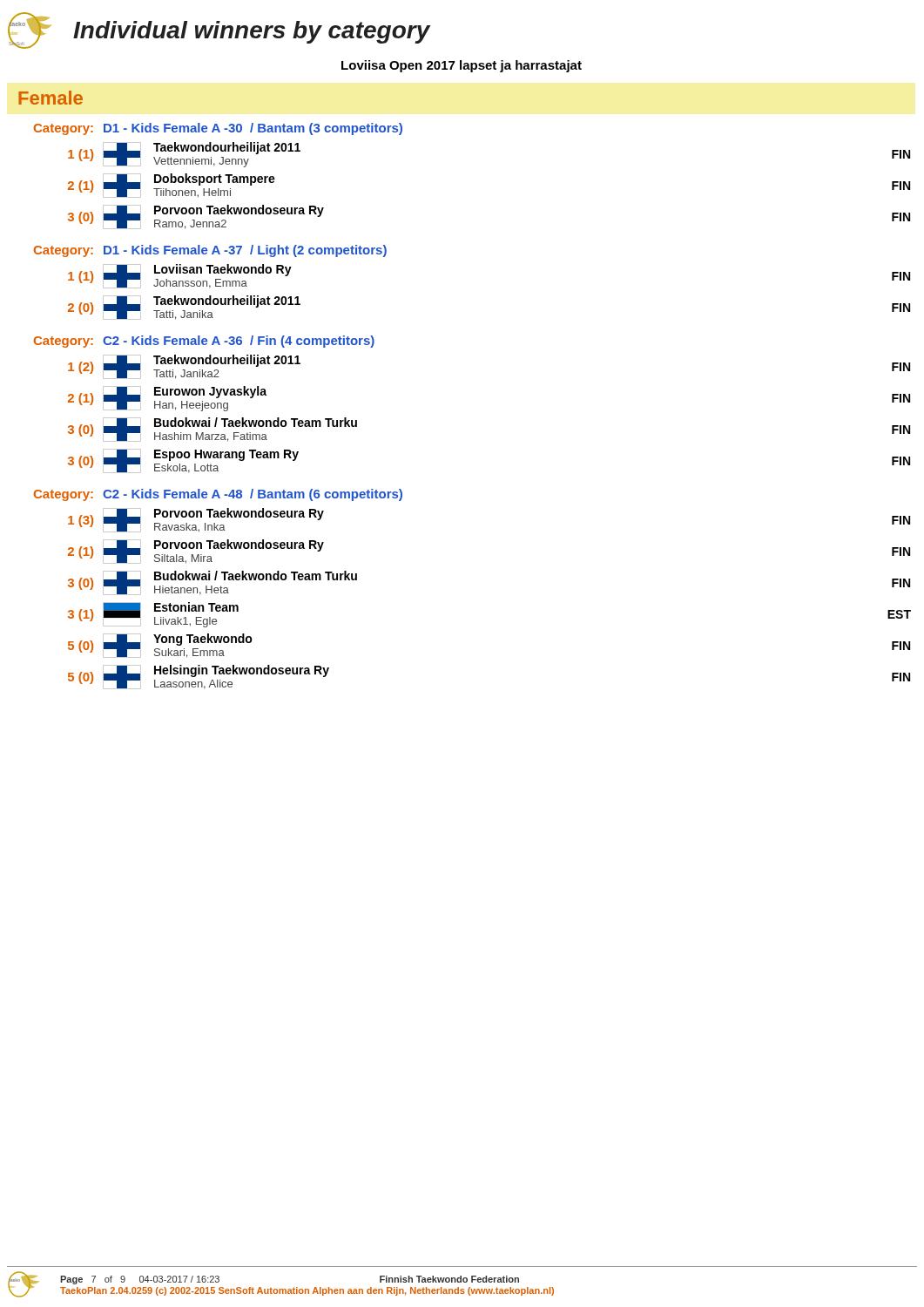Navigate to the element starting "1 (2) Taekwondourheilijat"
The image size is (924, 1307).
[x=196, y=364]
